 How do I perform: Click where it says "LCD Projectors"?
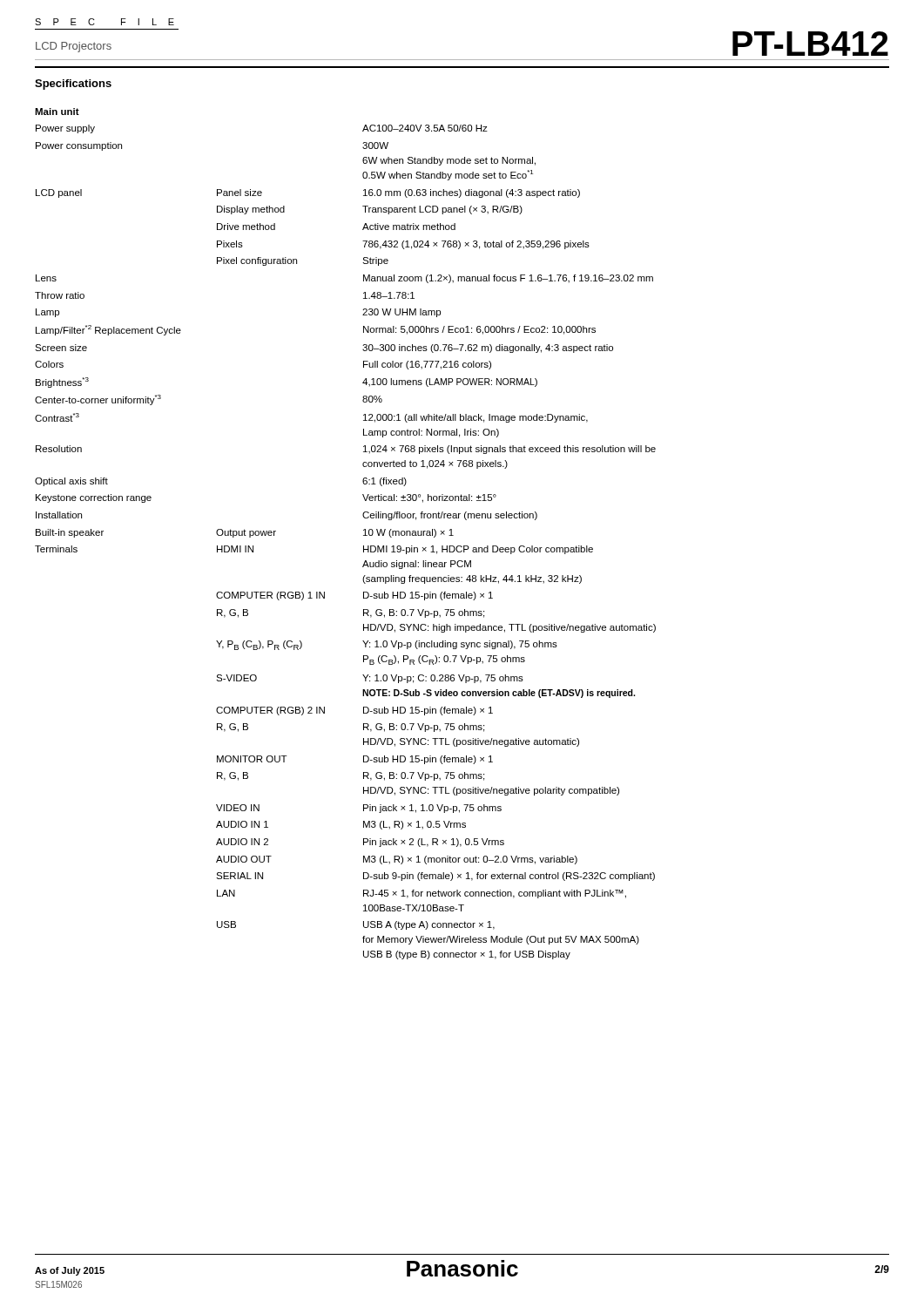pyautogui.click(x=73, y=46)
